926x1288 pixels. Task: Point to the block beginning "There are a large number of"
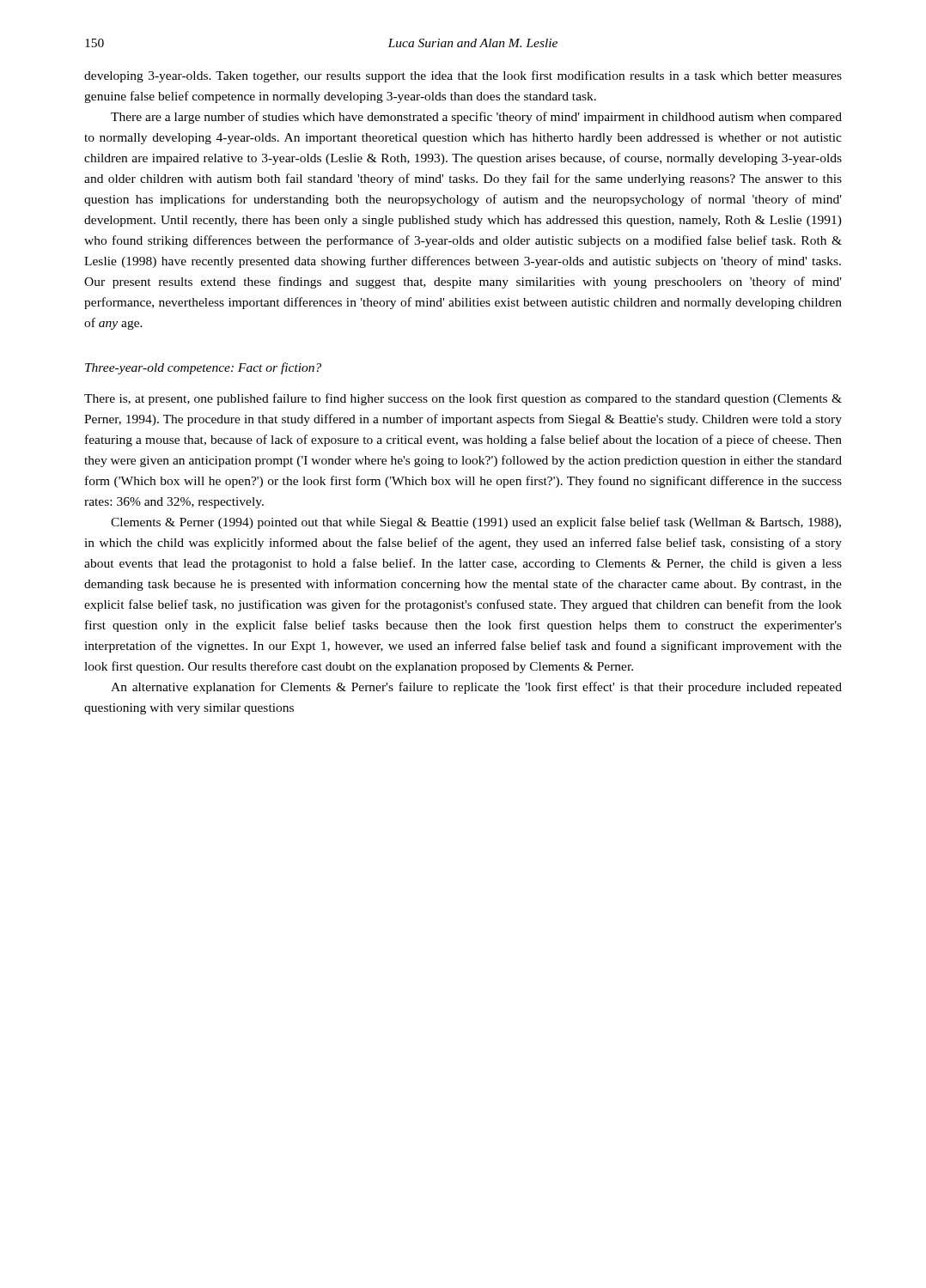pos(463,220)
